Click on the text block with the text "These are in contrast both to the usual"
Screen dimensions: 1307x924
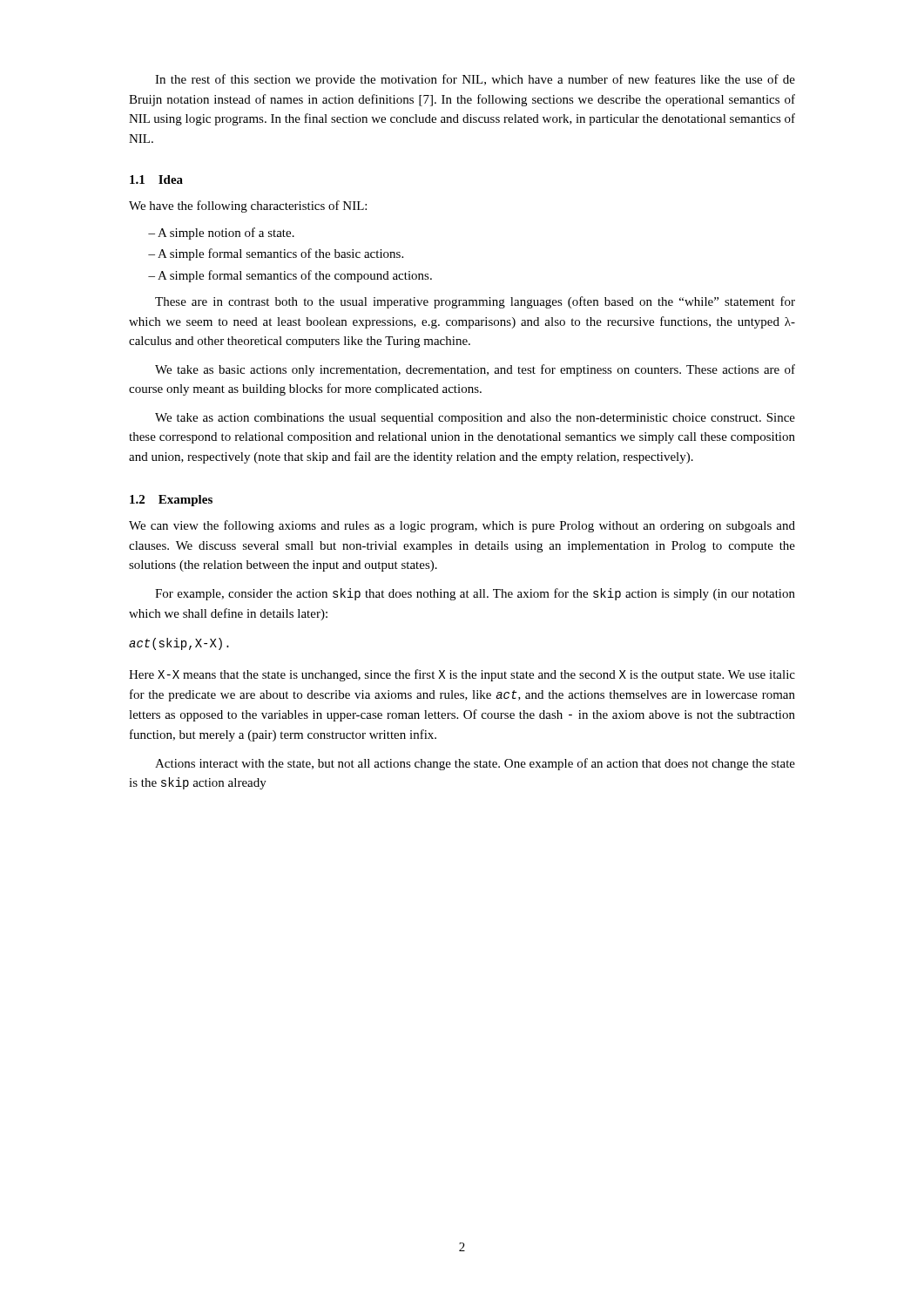462,379
